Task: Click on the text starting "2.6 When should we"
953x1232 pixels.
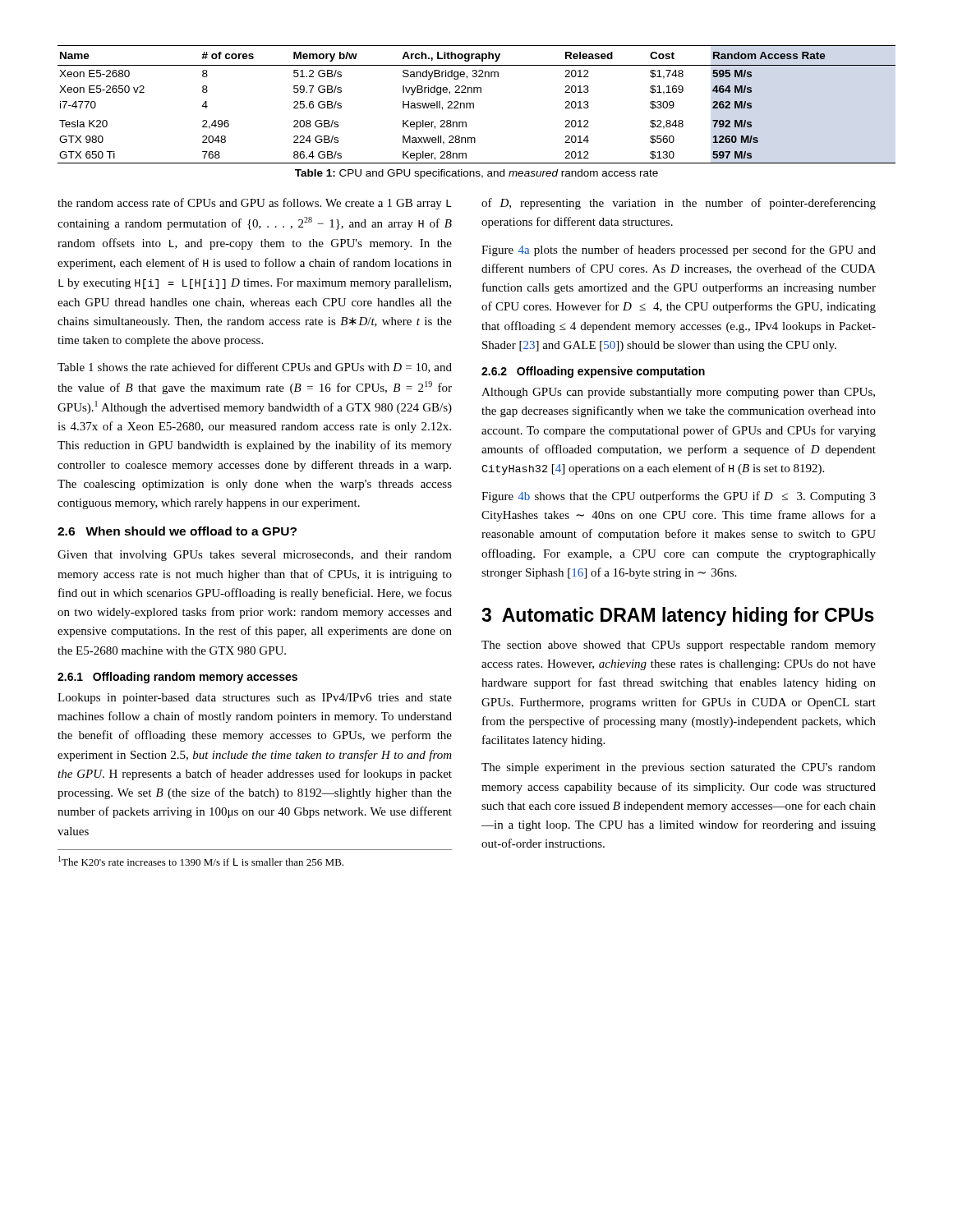Action: coord(177,531)
